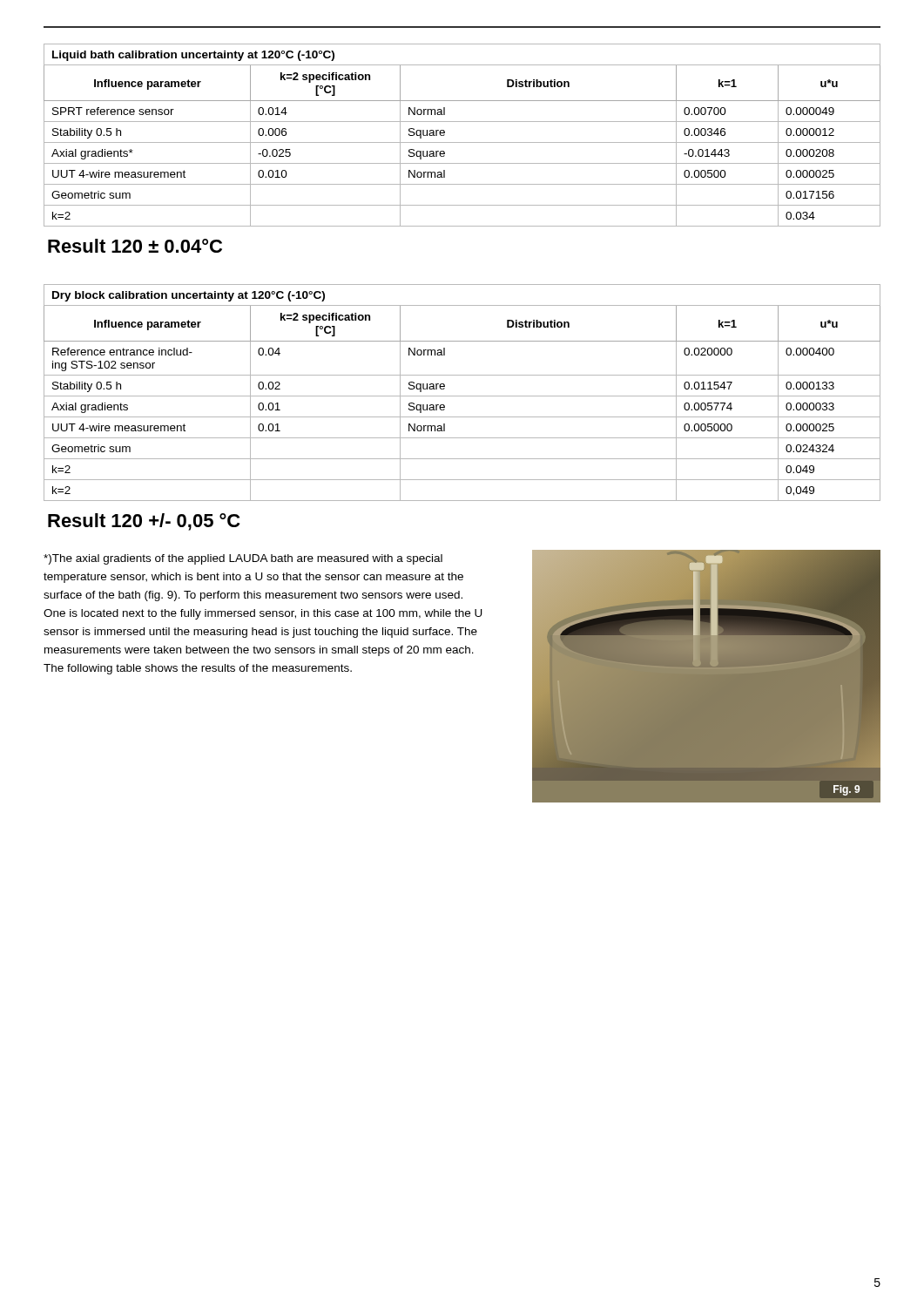924x1307 pixels.
Task: Click on the photo
Action: pyautogui.click(x=706, y=676)
